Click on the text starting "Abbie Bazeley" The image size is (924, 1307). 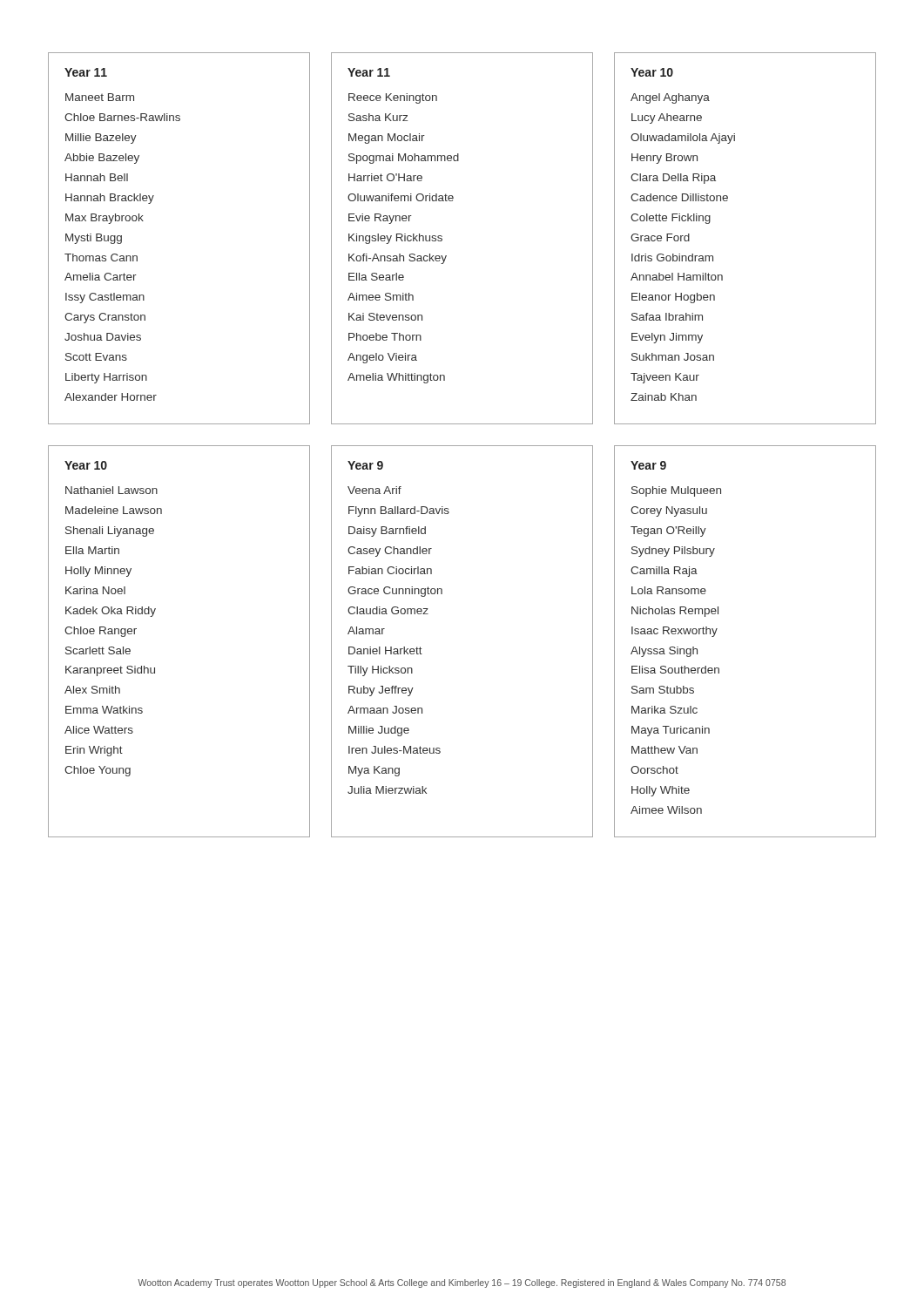point(102,157)
